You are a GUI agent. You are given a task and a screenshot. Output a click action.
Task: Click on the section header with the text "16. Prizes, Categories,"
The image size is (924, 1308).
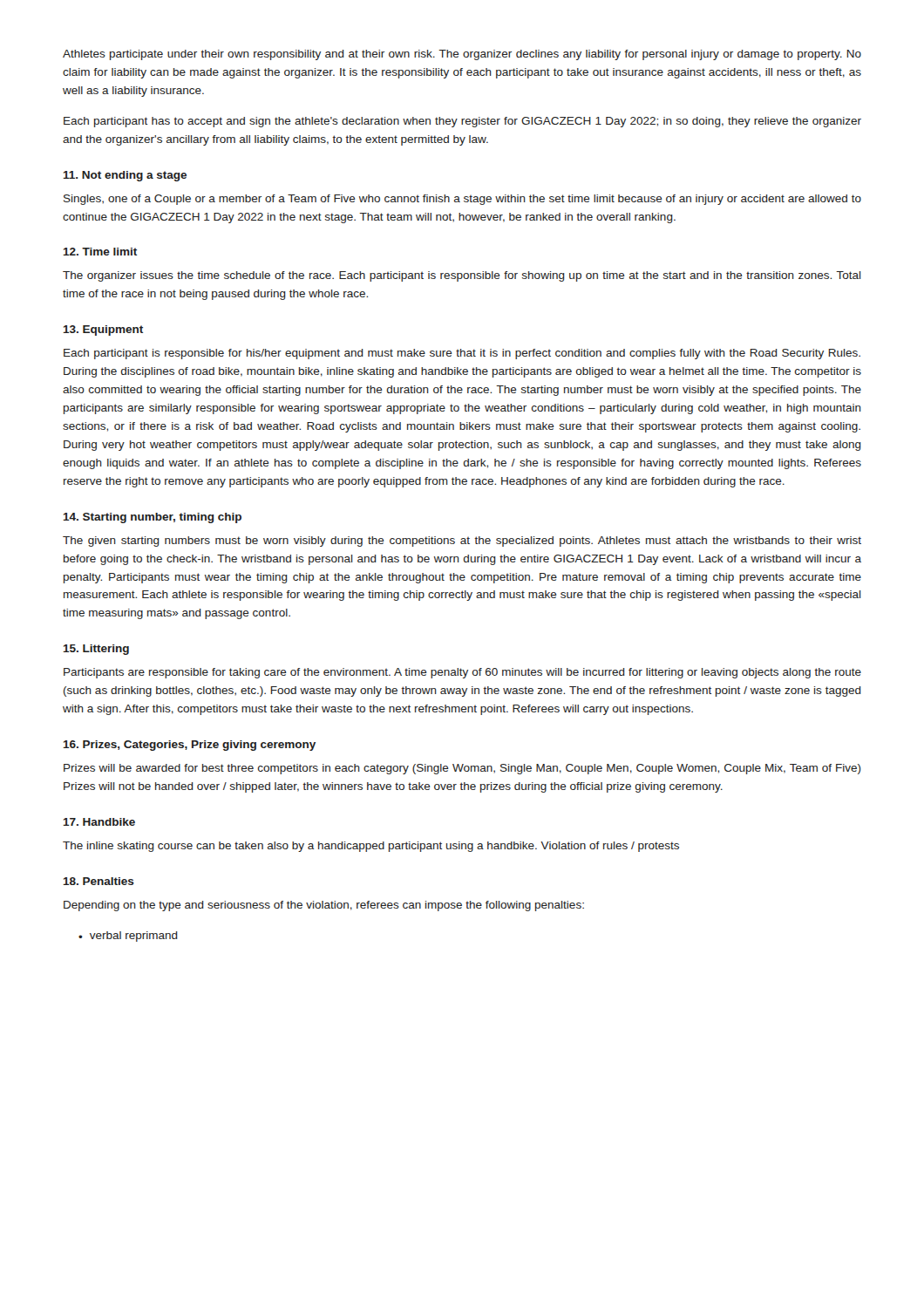point(189,744)
